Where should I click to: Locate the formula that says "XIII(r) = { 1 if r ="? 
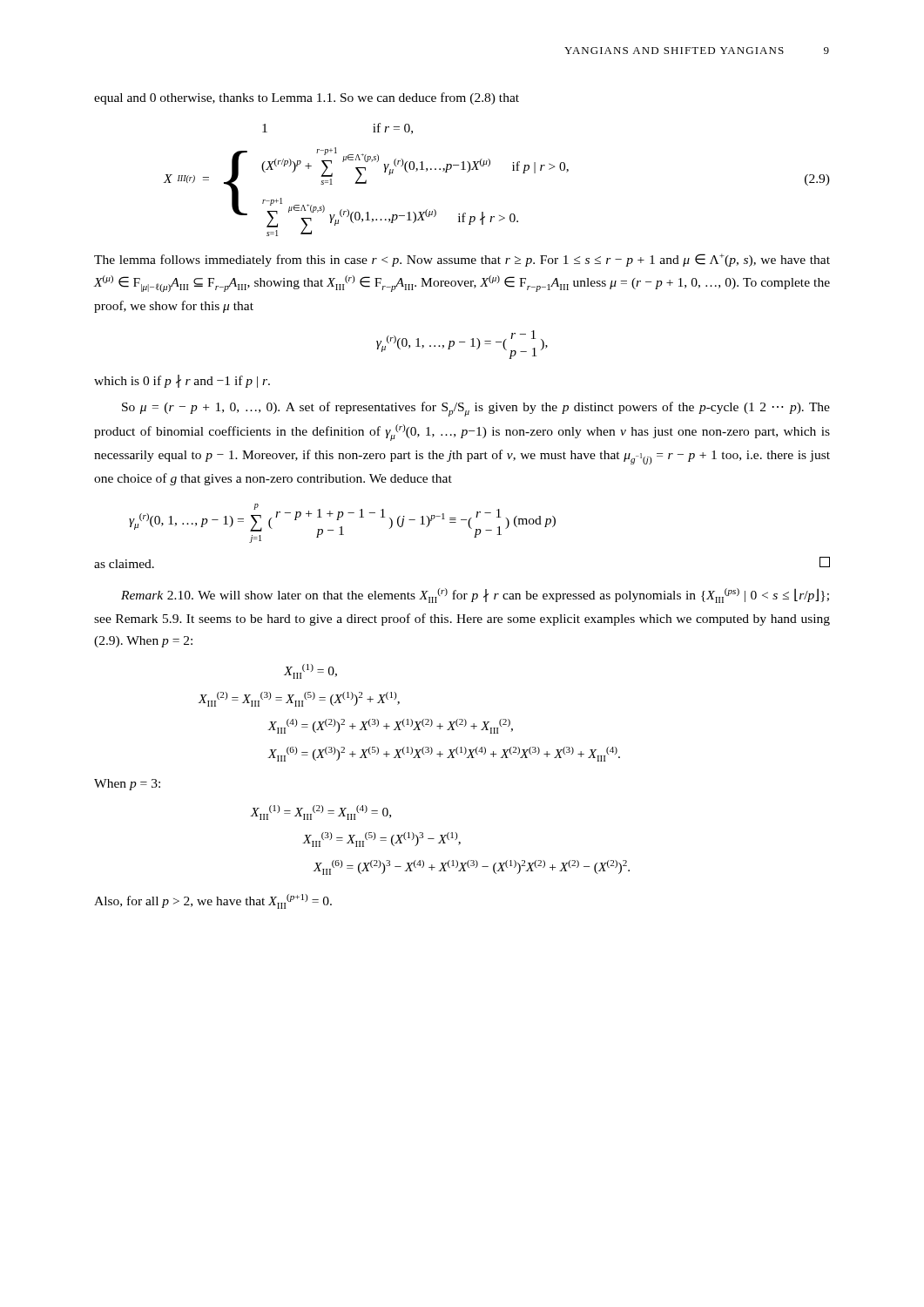pos(497,179)
